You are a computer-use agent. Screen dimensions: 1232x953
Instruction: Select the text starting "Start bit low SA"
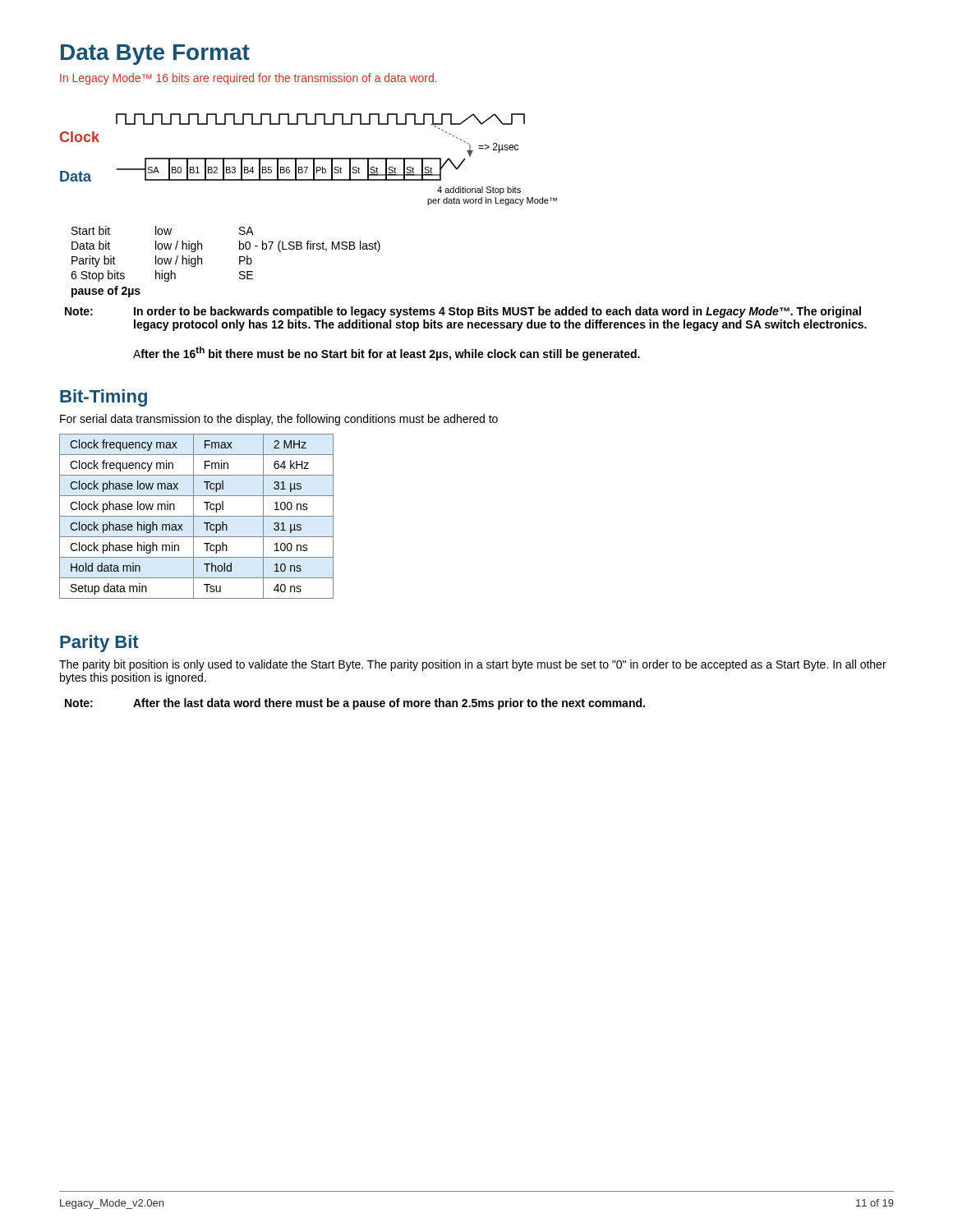pyautogui.click(x=163, y=230)
